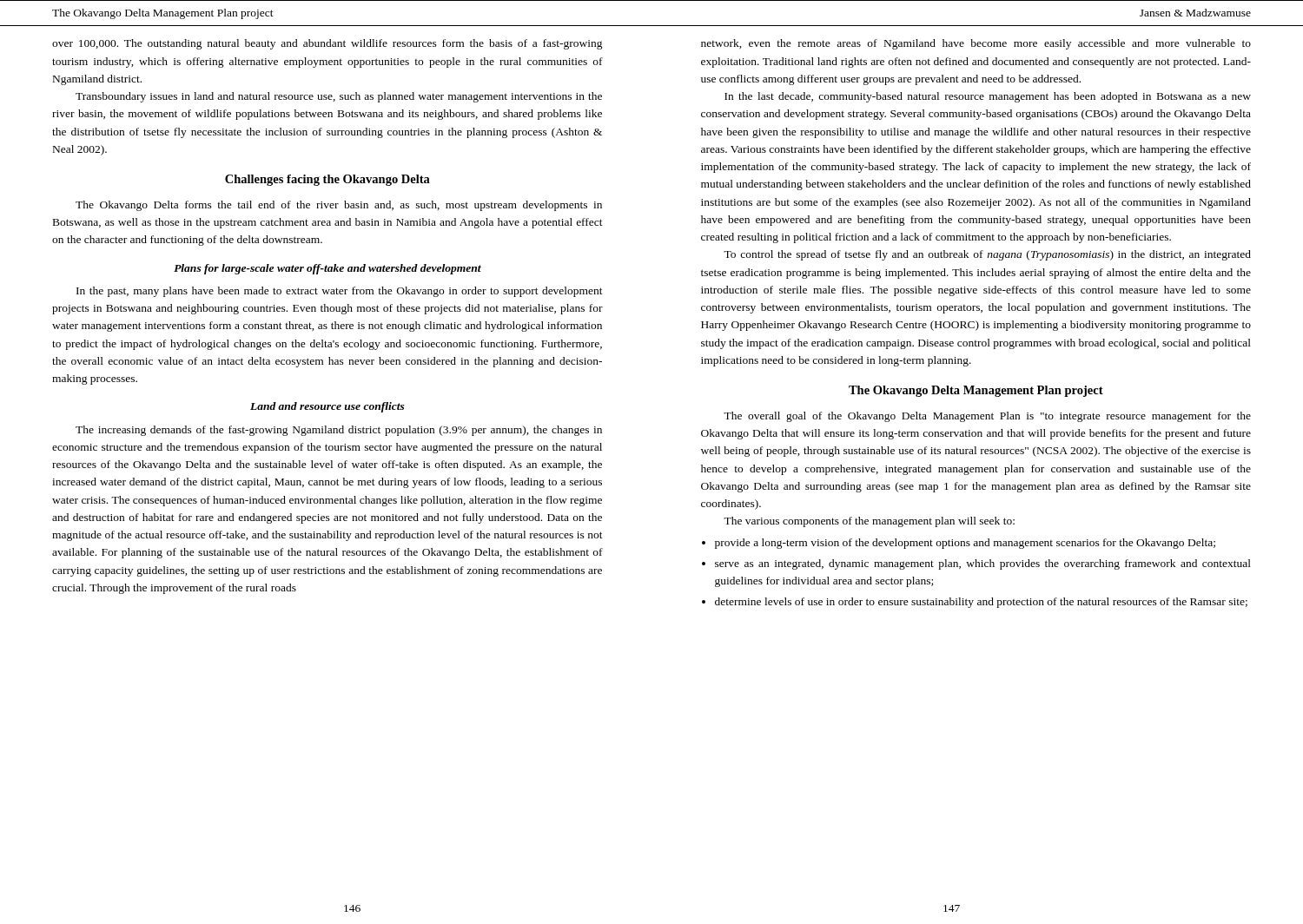Screen dimensions: 924x1303
Task: Find the section header containing "Challenges facing the Okavango Delta"
Action: pyautogui.click(x=327, y=179)
